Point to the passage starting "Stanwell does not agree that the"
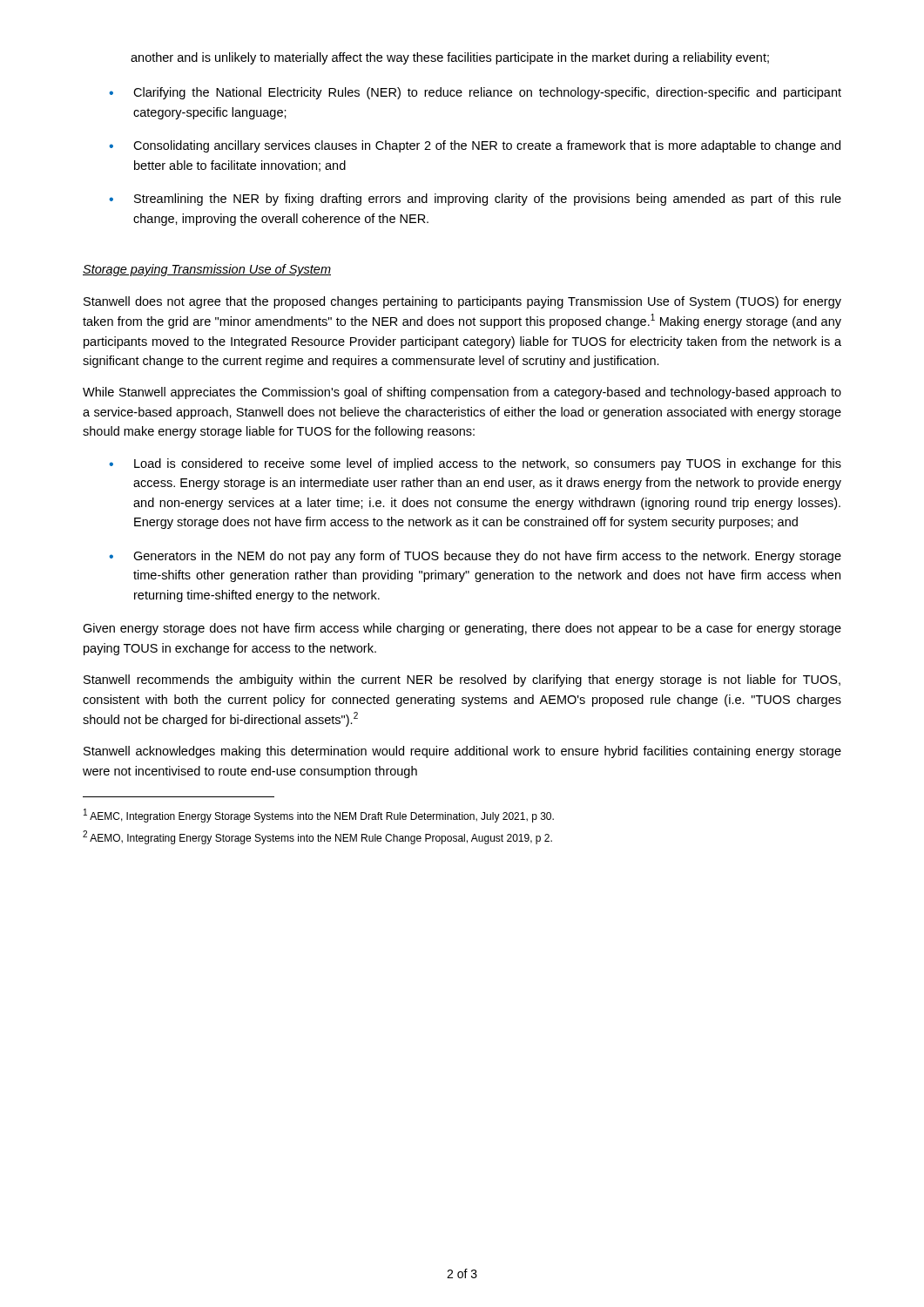The width and height of the screenshot is (924, 1307). (x=462, y=331)
